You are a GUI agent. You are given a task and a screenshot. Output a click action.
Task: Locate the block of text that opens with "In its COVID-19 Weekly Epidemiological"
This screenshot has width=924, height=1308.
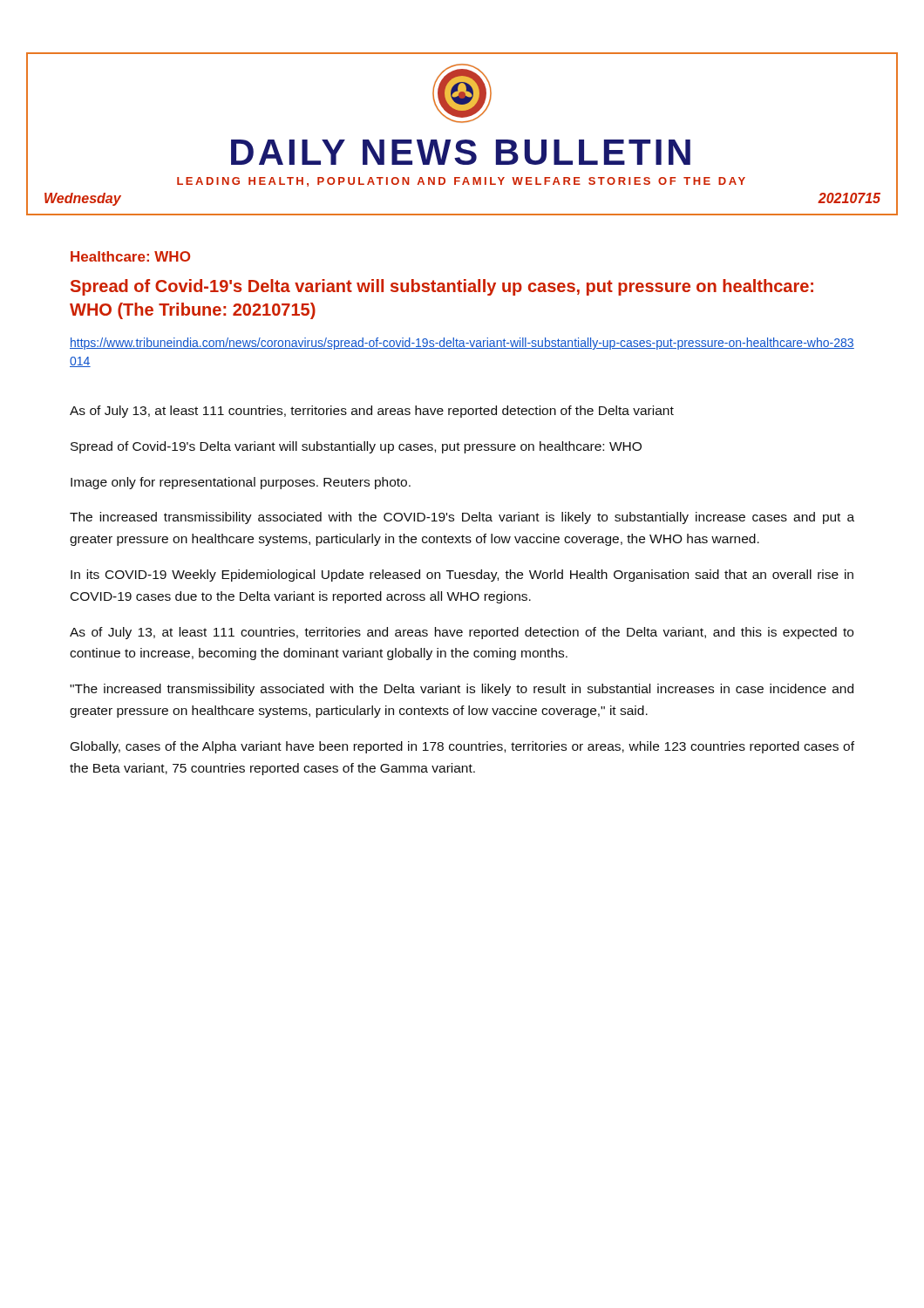(462, 585)
